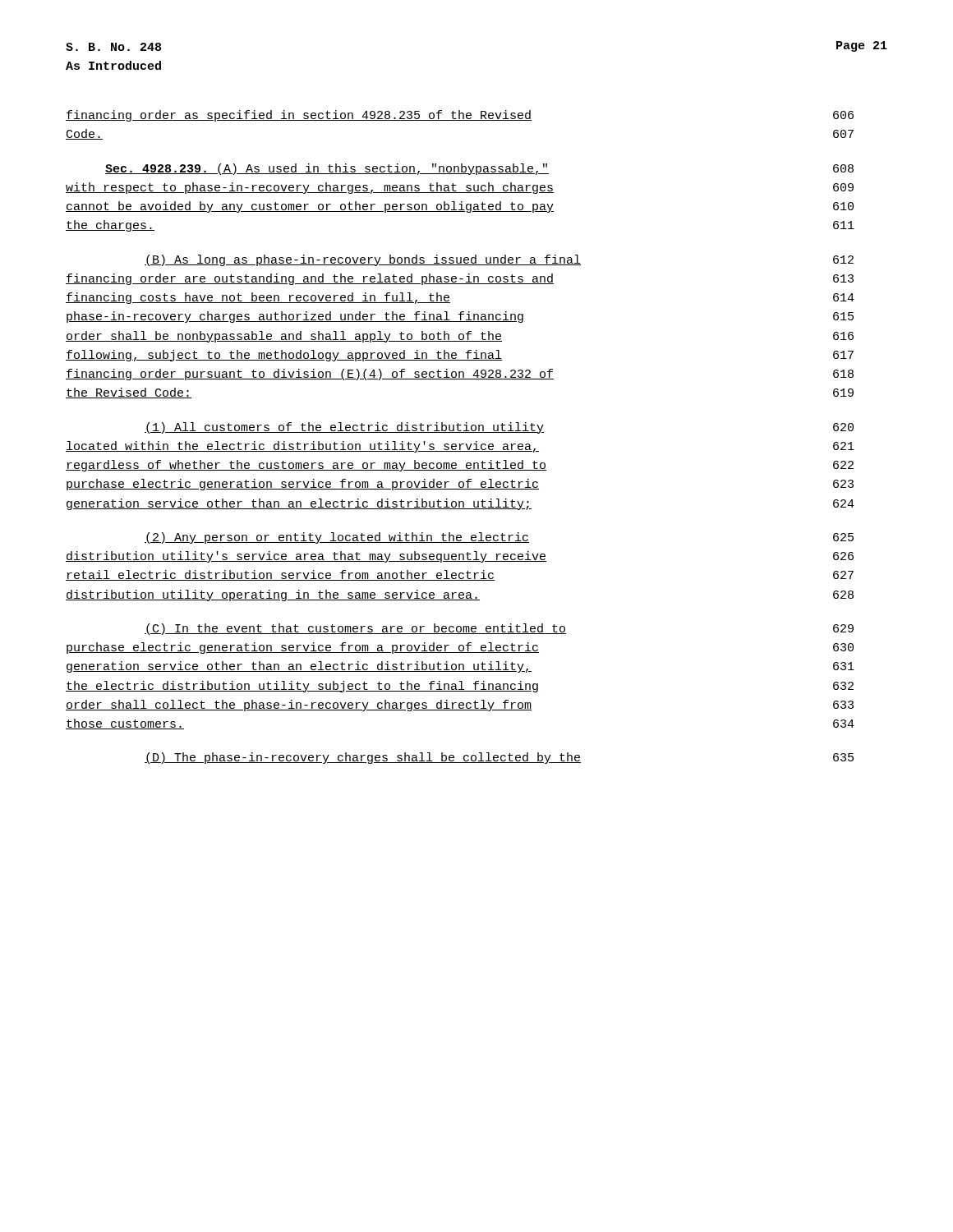Locate the text block with the text "financing order as specified in section 4928.235 of"
953x1232 pixels.
point(460,126)
